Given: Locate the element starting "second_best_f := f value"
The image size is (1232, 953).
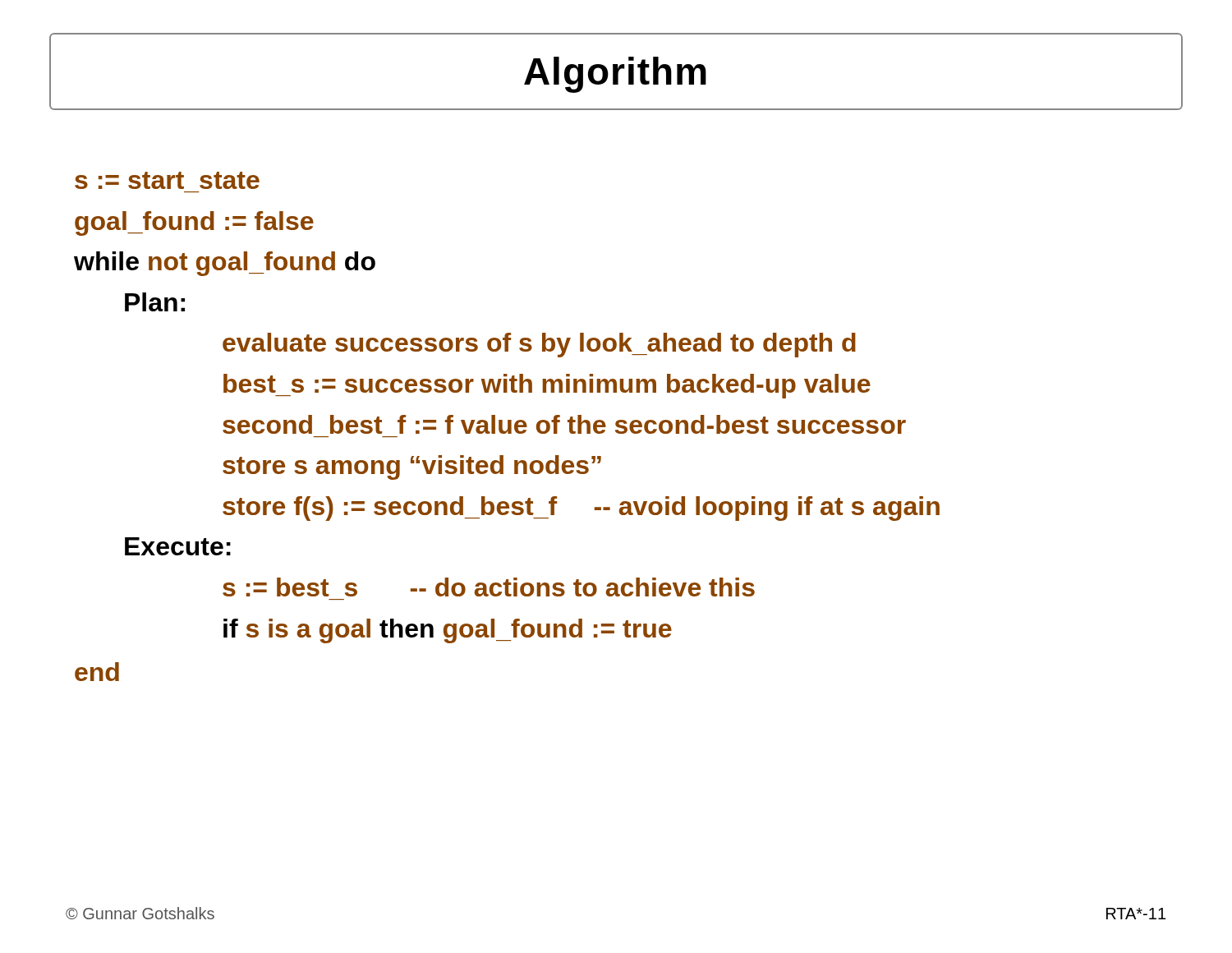Looking at the screenshot, I should pyautogui.click(x=564, y=424).
